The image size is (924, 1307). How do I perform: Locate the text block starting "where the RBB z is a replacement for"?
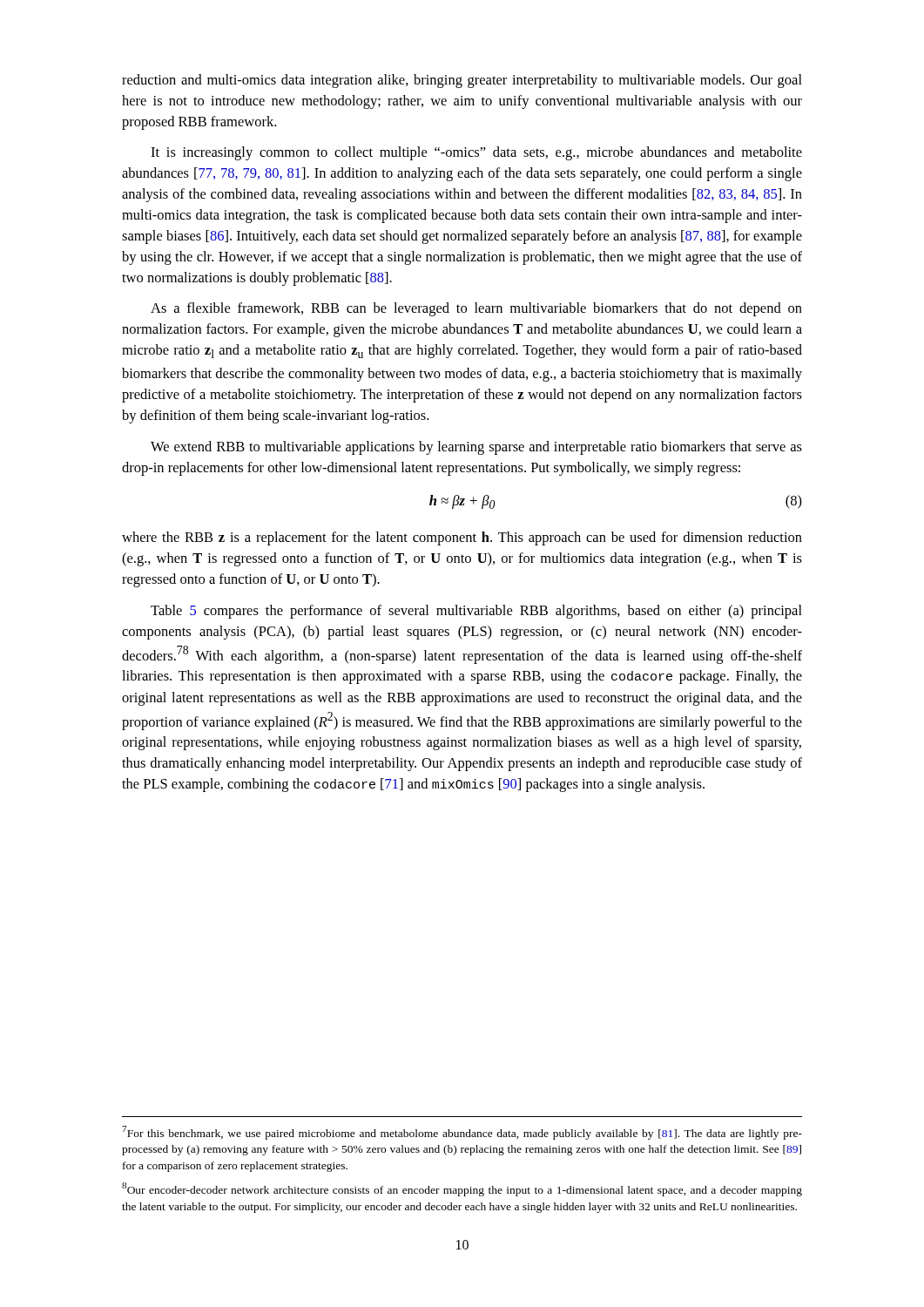462,559
